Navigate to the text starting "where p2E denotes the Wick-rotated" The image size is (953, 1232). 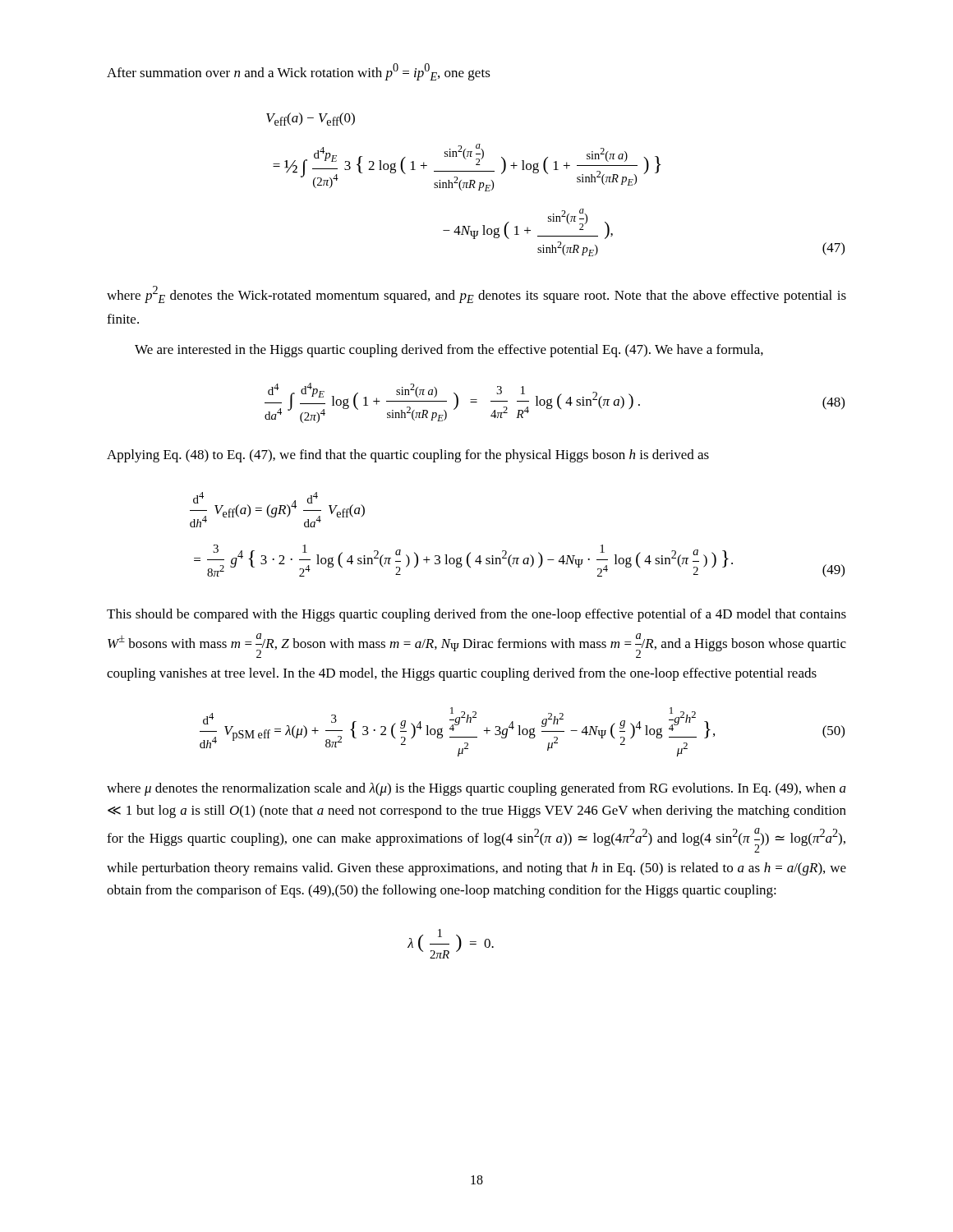pyautogui.click(x=476, y=305)
